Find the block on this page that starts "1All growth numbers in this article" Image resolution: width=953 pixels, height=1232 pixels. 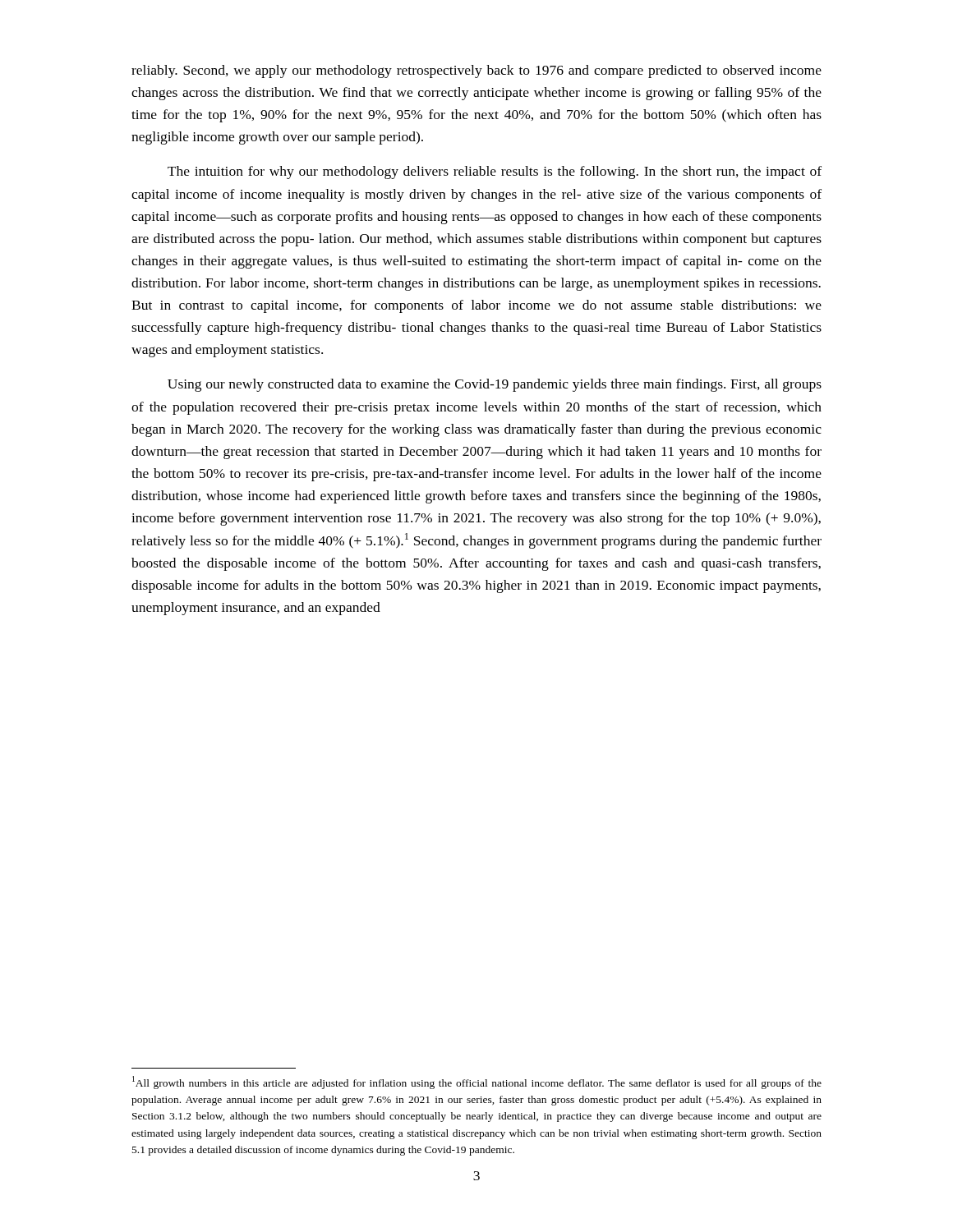pyautogui.click(x=476, y=1115)
